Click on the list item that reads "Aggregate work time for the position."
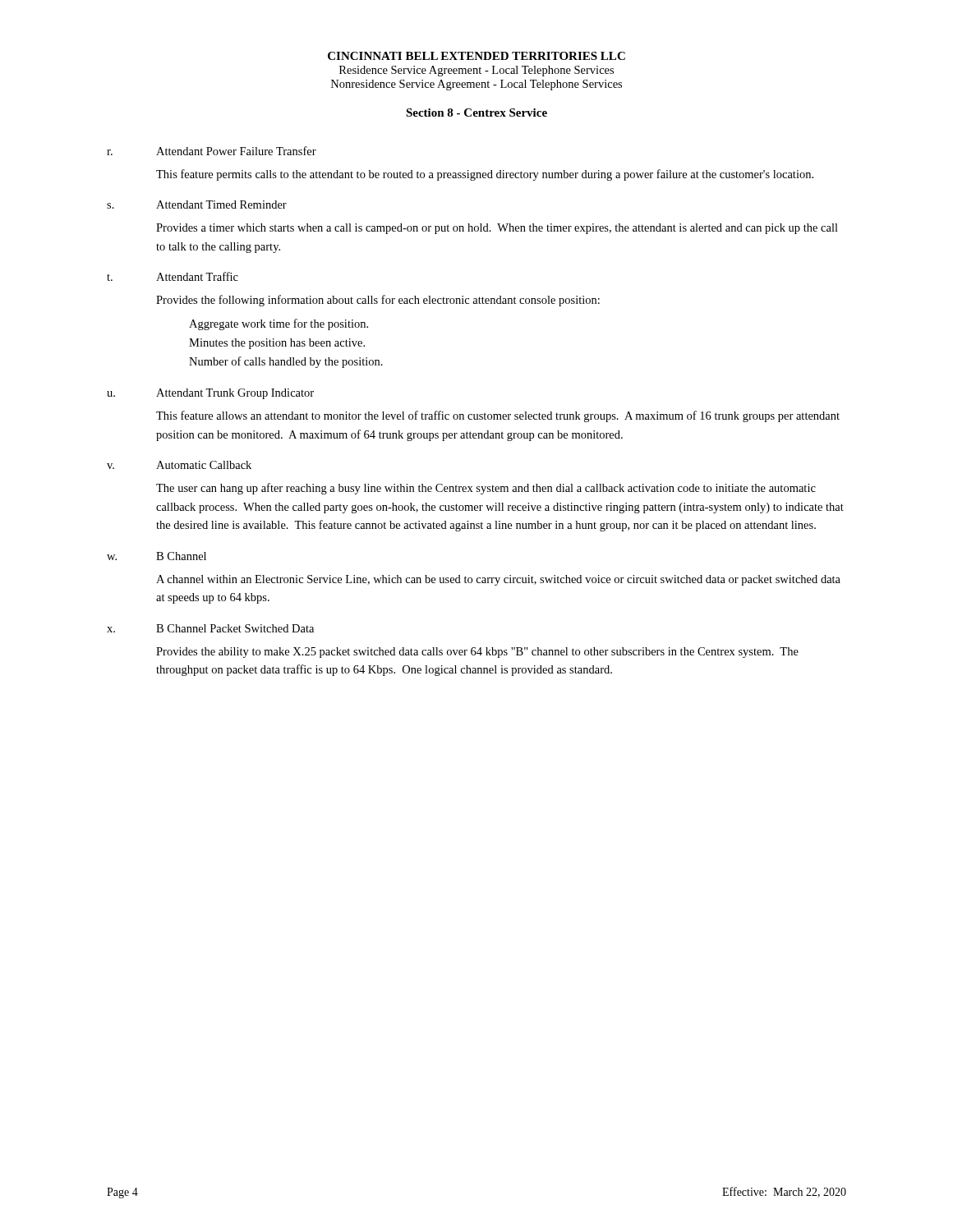953x1232 pixels. click(x=279, y=323)
